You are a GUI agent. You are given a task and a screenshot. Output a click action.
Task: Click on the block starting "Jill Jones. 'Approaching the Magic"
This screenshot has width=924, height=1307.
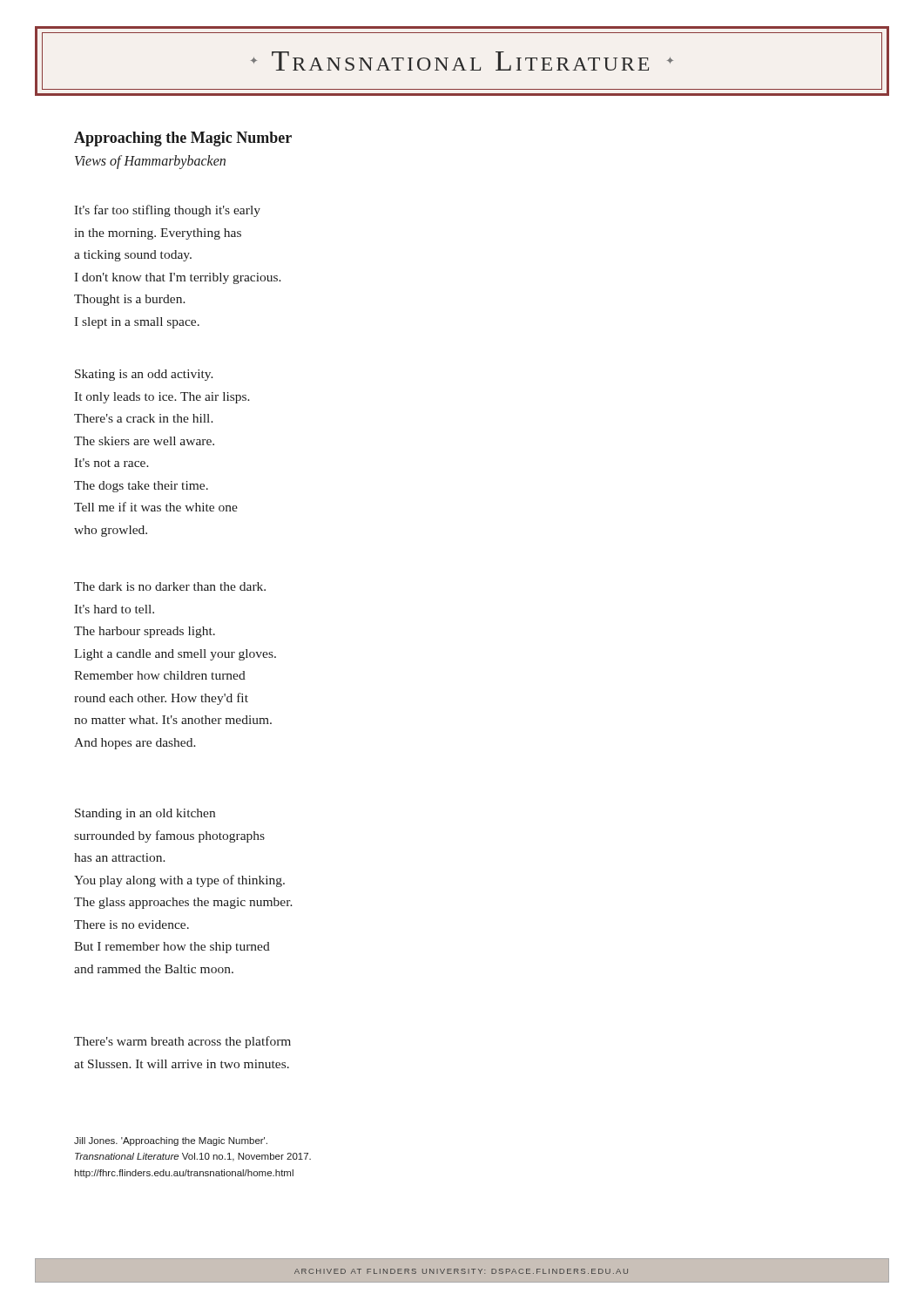point(193,1157)
